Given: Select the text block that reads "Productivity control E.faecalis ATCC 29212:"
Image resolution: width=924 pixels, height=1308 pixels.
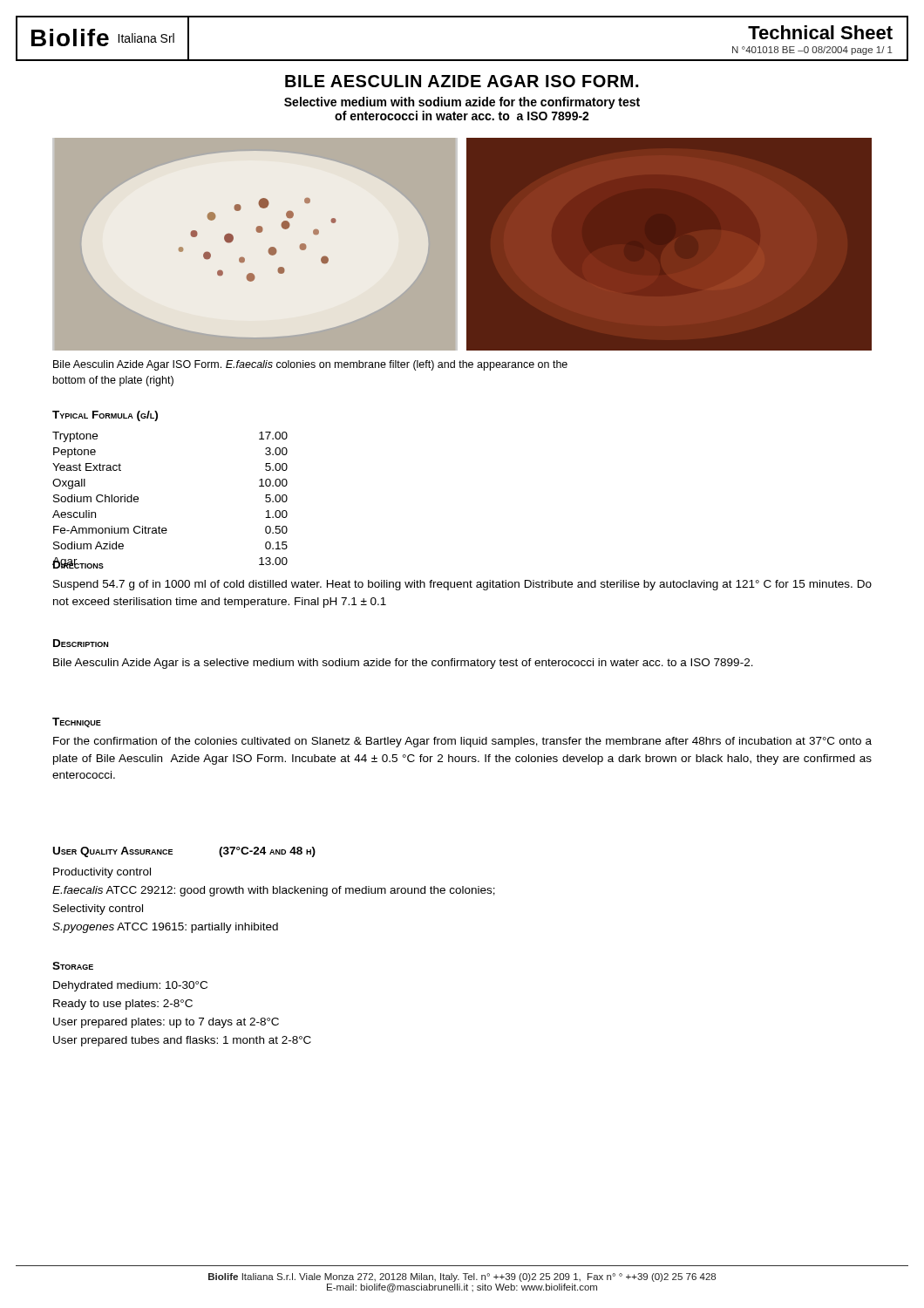Looking at the screenshot, I should coord(274,899).
